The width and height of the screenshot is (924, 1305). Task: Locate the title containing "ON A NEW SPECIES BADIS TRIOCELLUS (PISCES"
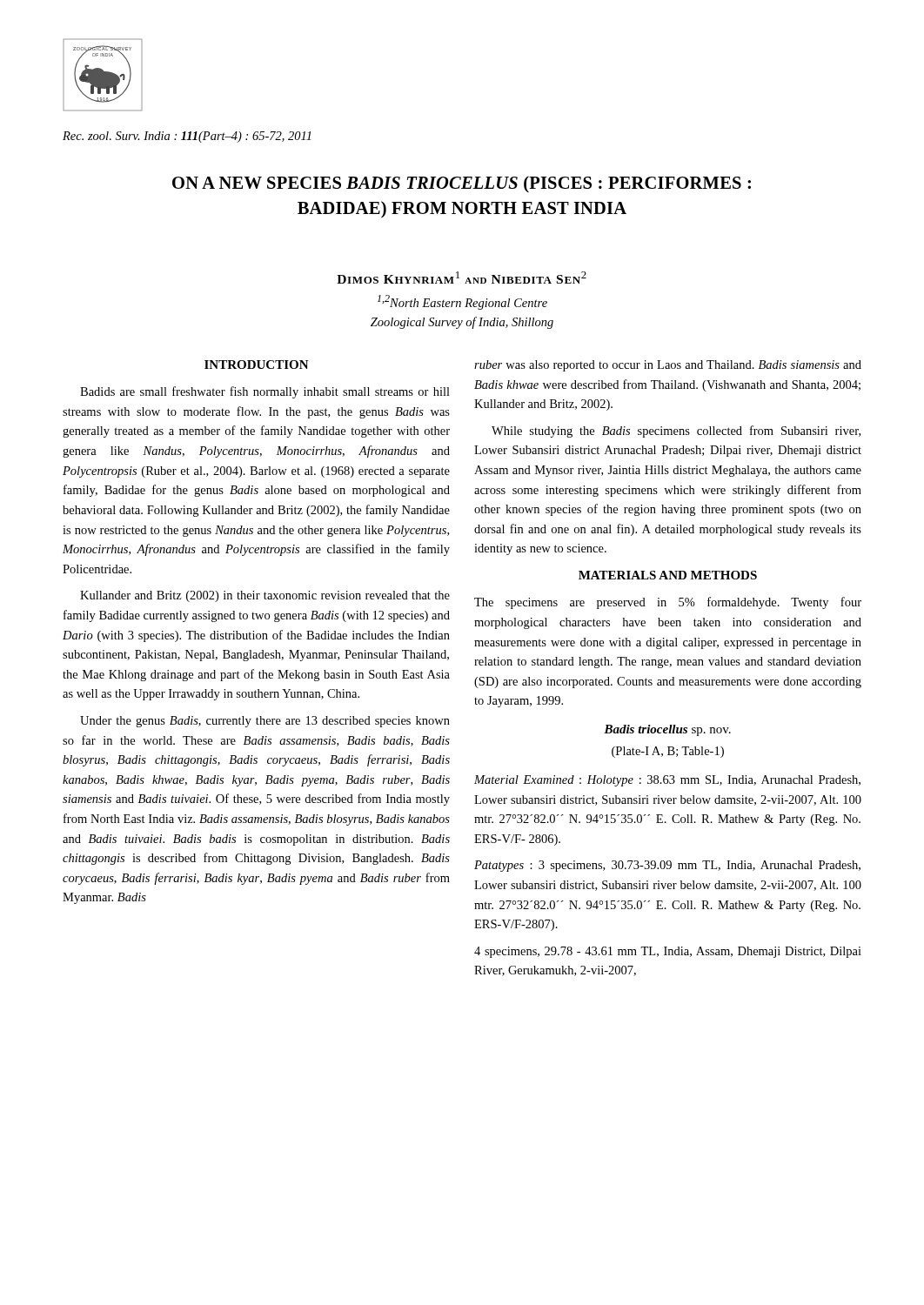(x=462, y=195)
